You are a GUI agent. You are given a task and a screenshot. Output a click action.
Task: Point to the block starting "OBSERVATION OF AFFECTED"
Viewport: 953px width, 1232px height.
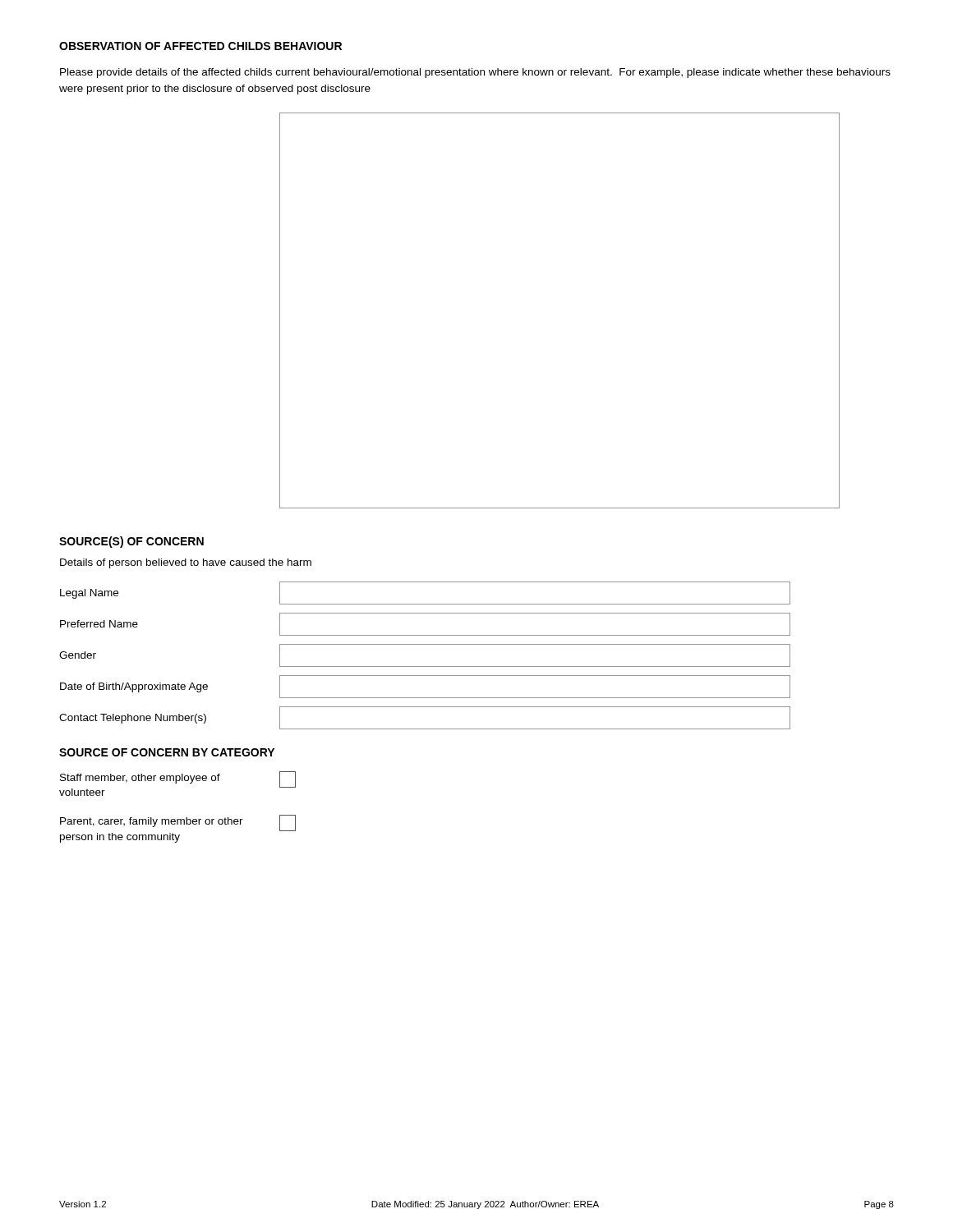201,46
